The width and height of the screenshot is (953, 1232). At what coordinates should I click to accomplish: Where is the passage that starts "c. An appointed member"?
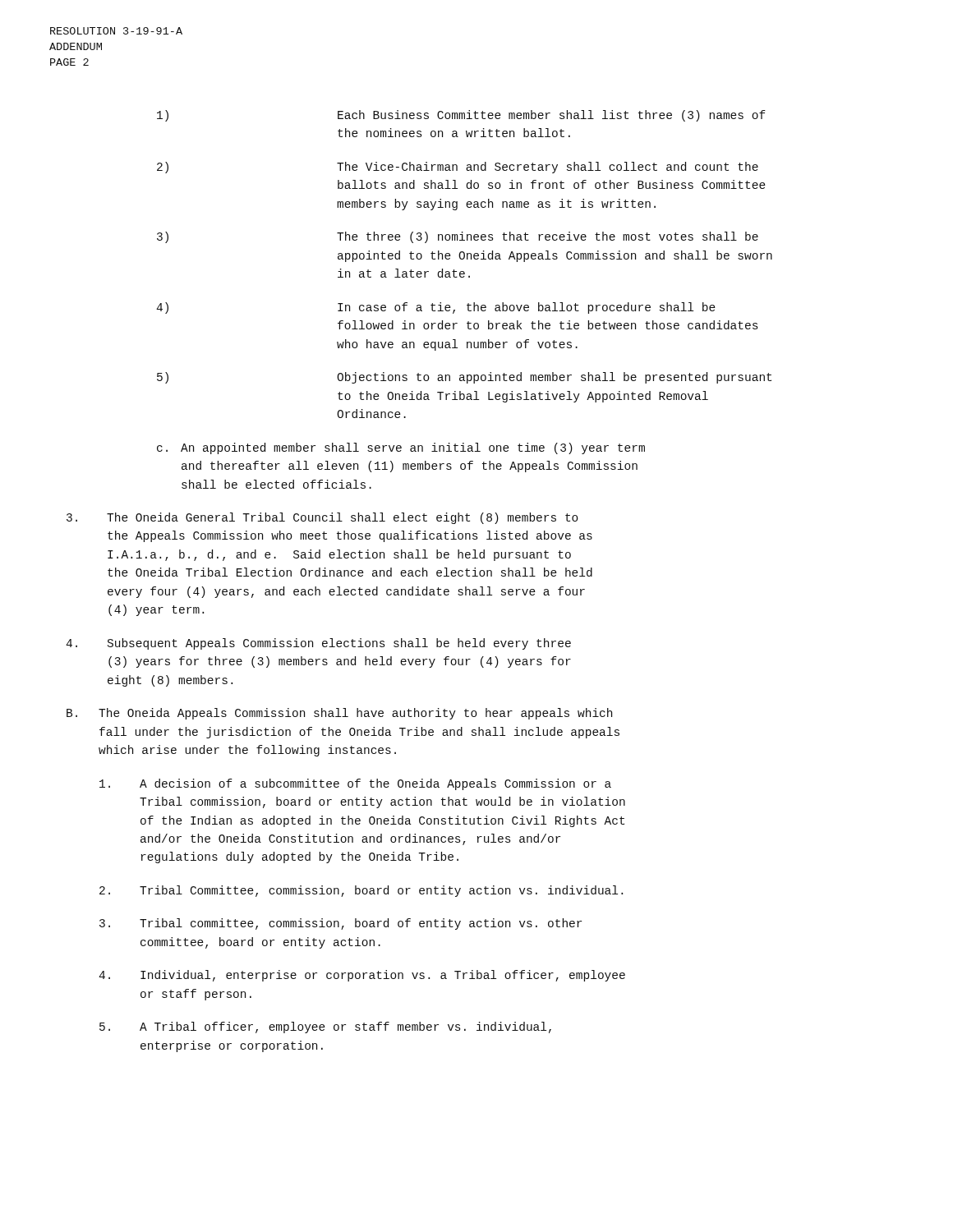(x=530, y=467)
